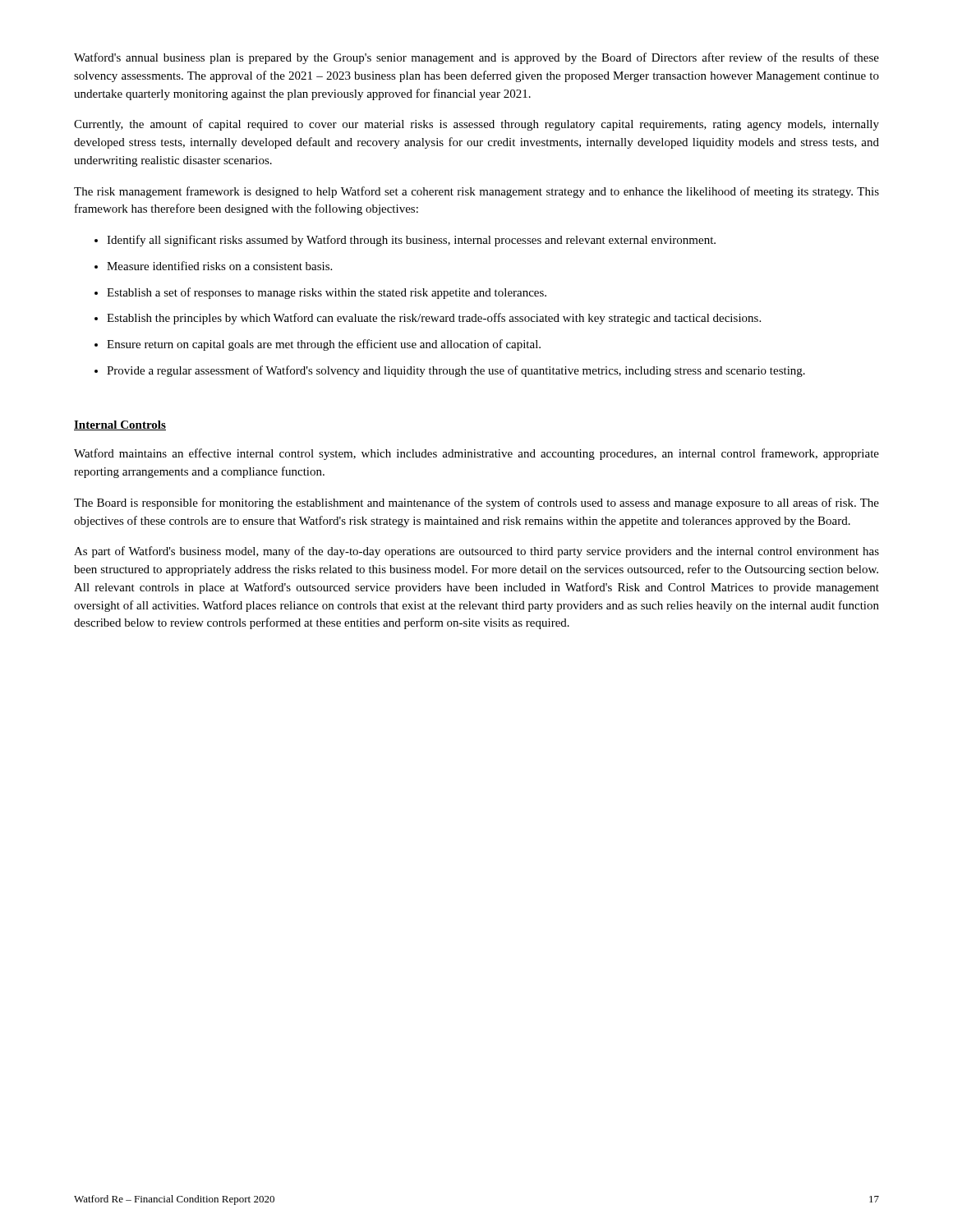Screen dimensions: 1232x953
Task: Click on the region starting "Watford's annual business plan is prepared by the"
Action: click(x=476, y=75)
